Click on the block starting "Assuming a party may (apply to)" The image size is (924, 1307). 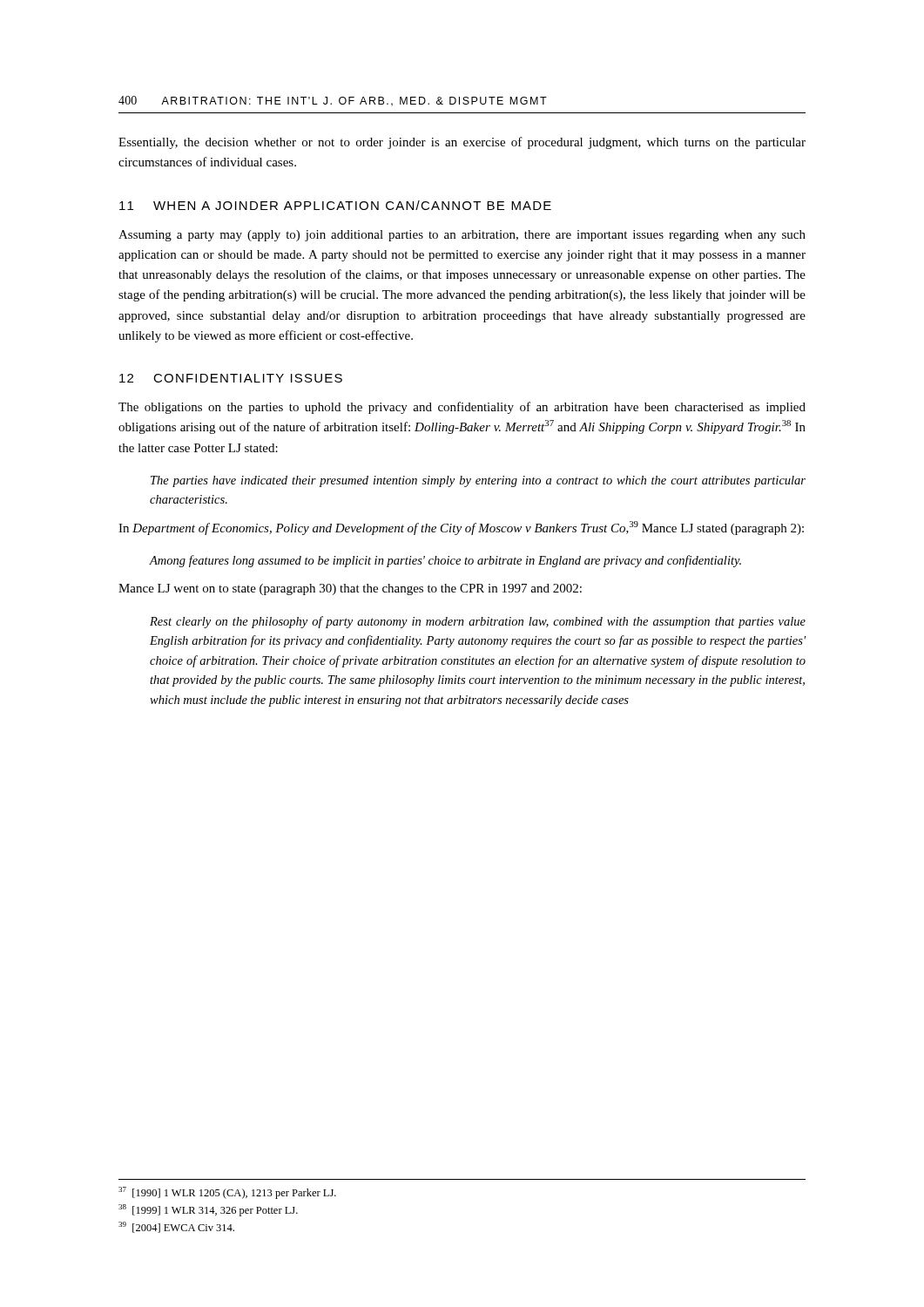[x=462, y=285]
